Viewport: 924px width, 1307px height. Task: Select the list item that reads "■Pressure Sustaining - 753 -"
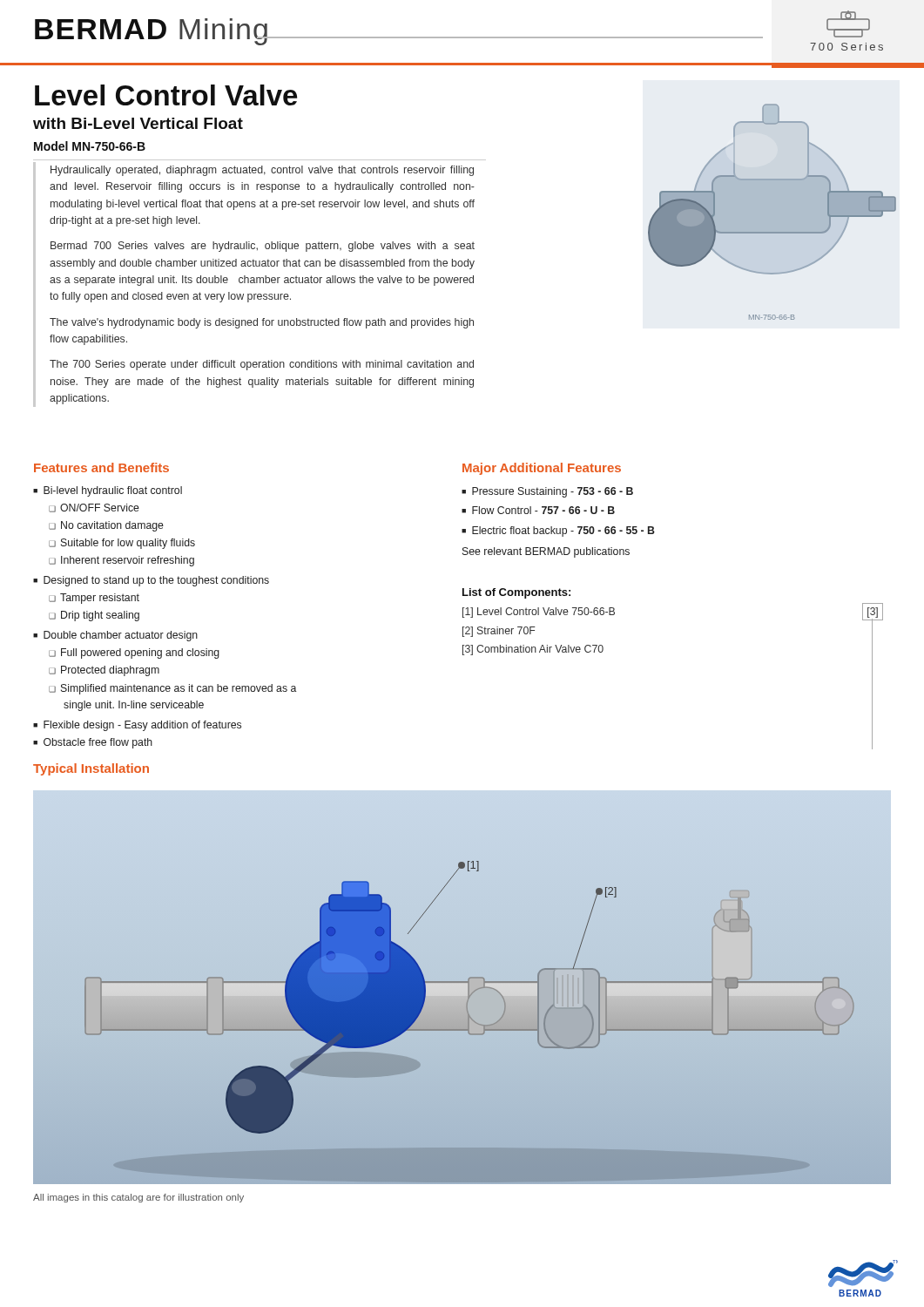547,492
